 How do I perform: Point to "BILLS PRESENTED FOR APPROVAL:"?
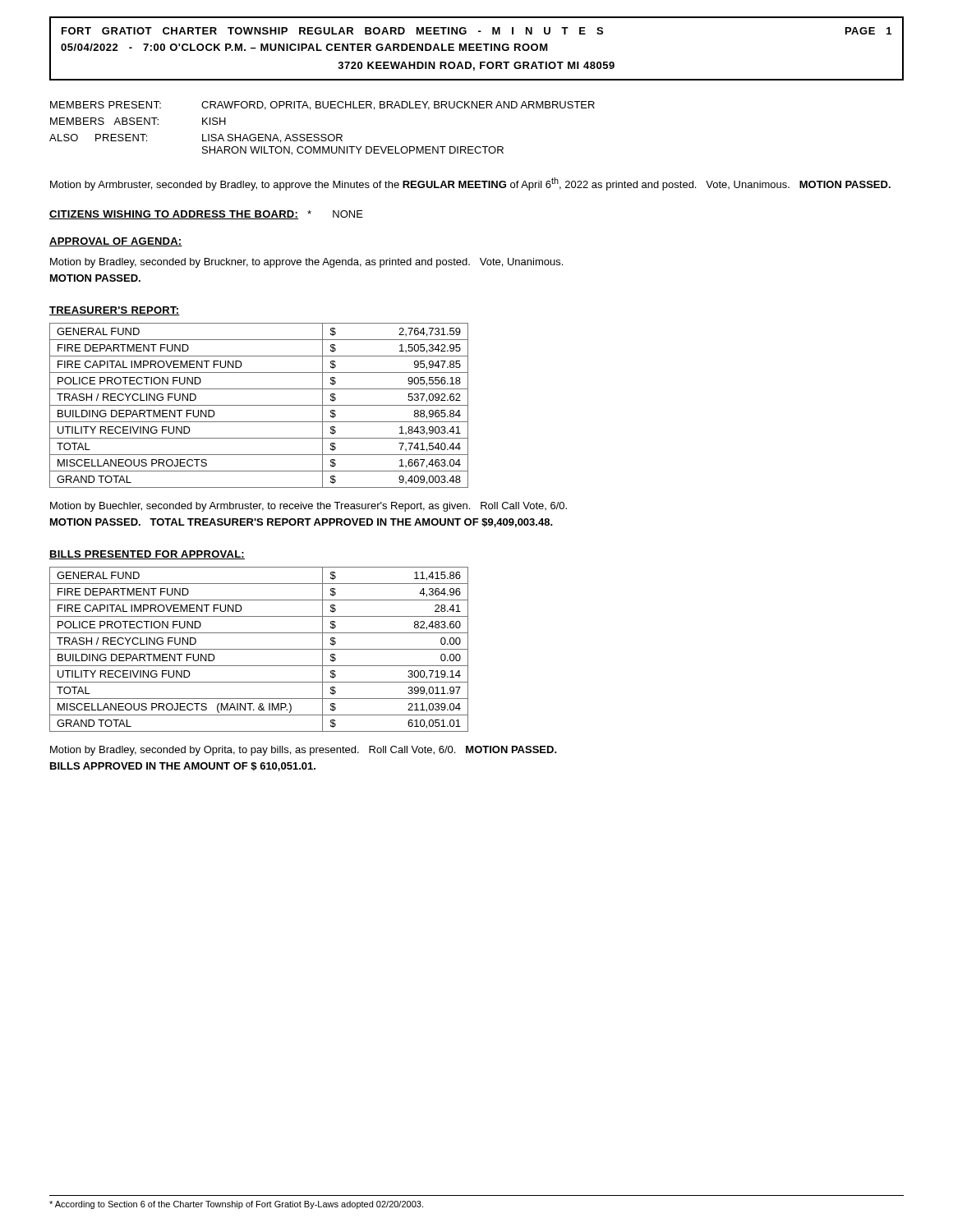pos(147,554)
